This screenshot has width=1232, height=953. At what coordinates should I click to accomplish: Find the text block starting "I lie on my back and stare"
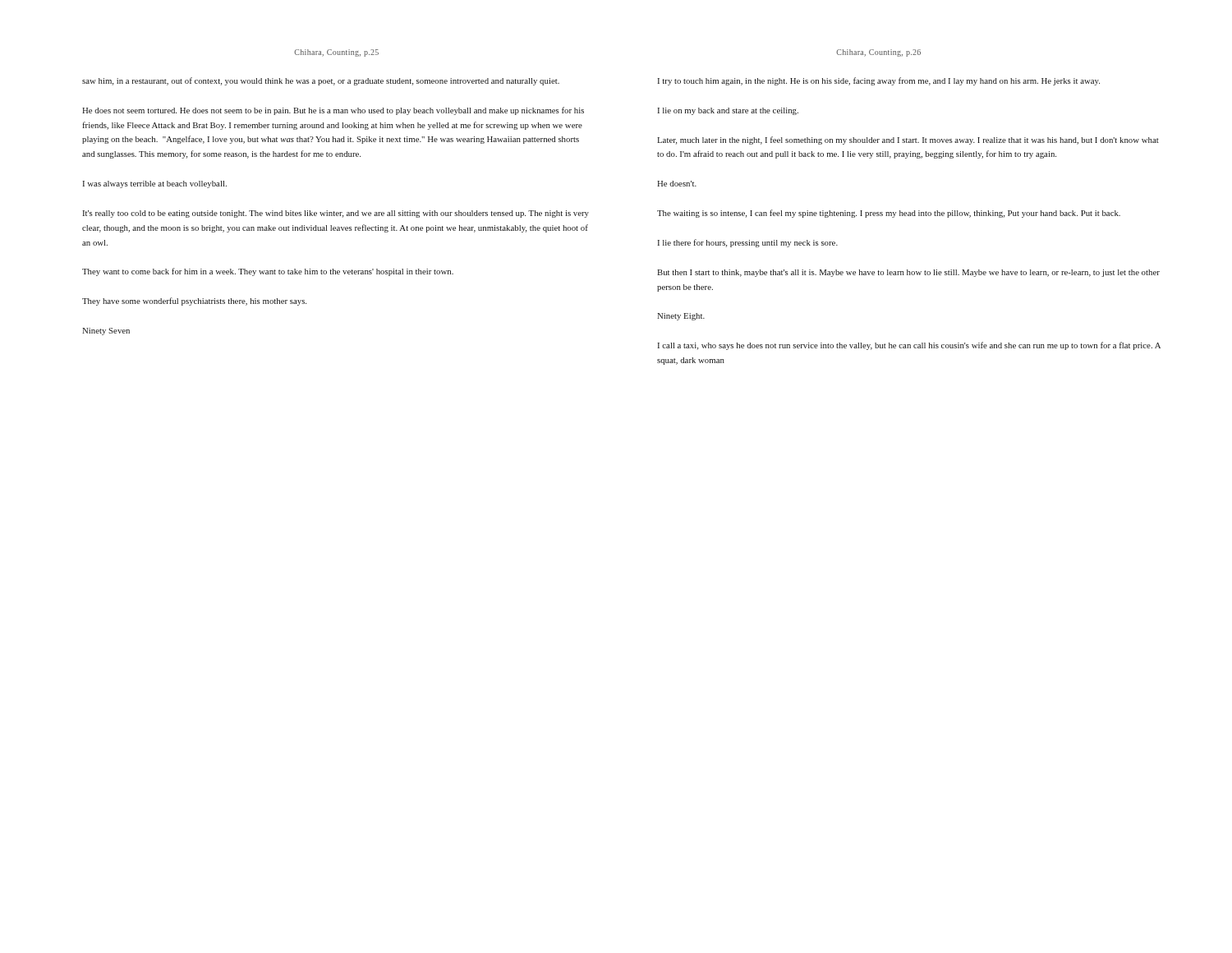[x=728, y=110]
